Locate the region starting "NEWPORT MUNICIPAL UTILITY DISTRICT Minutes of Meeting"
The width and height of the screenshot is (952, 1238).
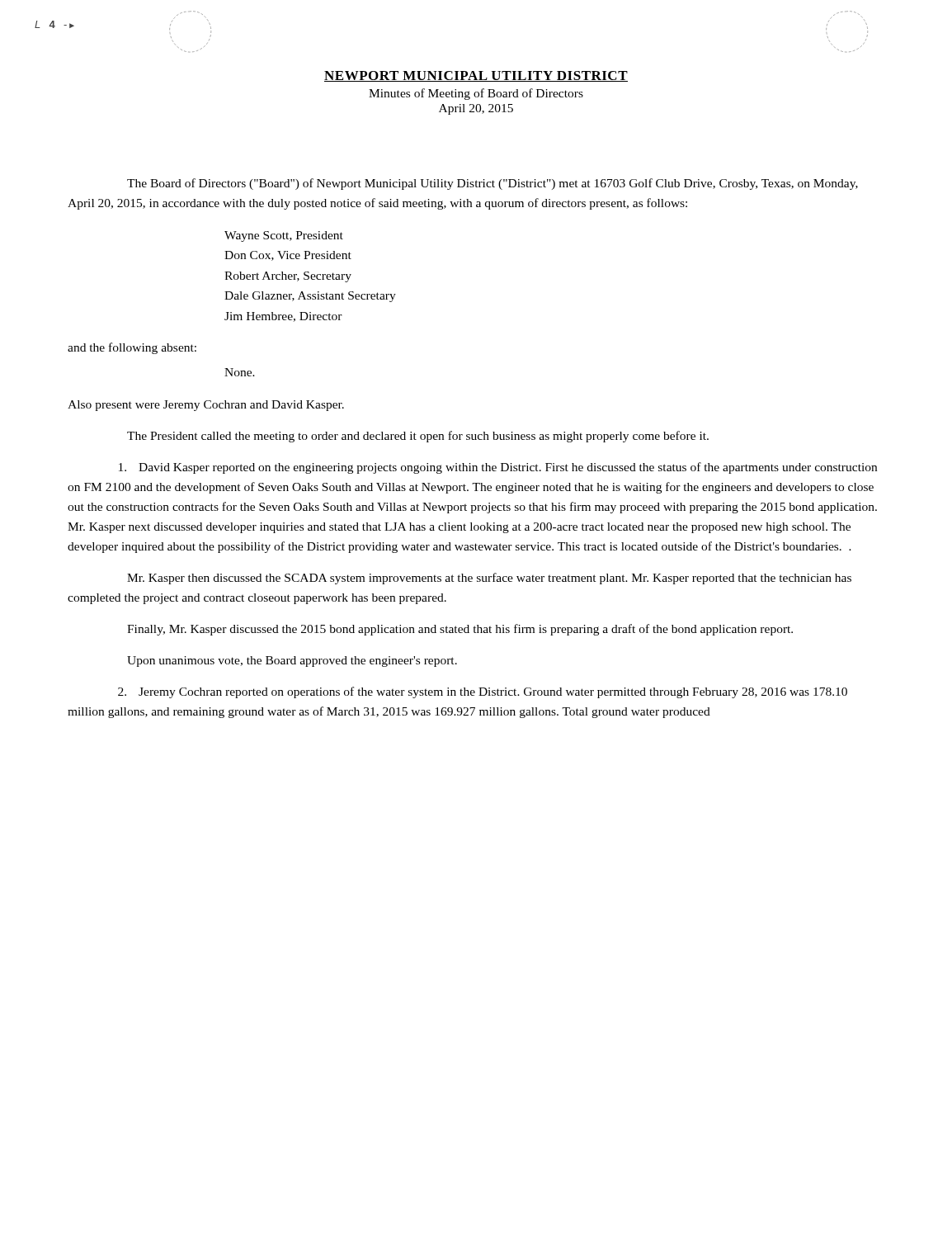click(x=476, y=92)
